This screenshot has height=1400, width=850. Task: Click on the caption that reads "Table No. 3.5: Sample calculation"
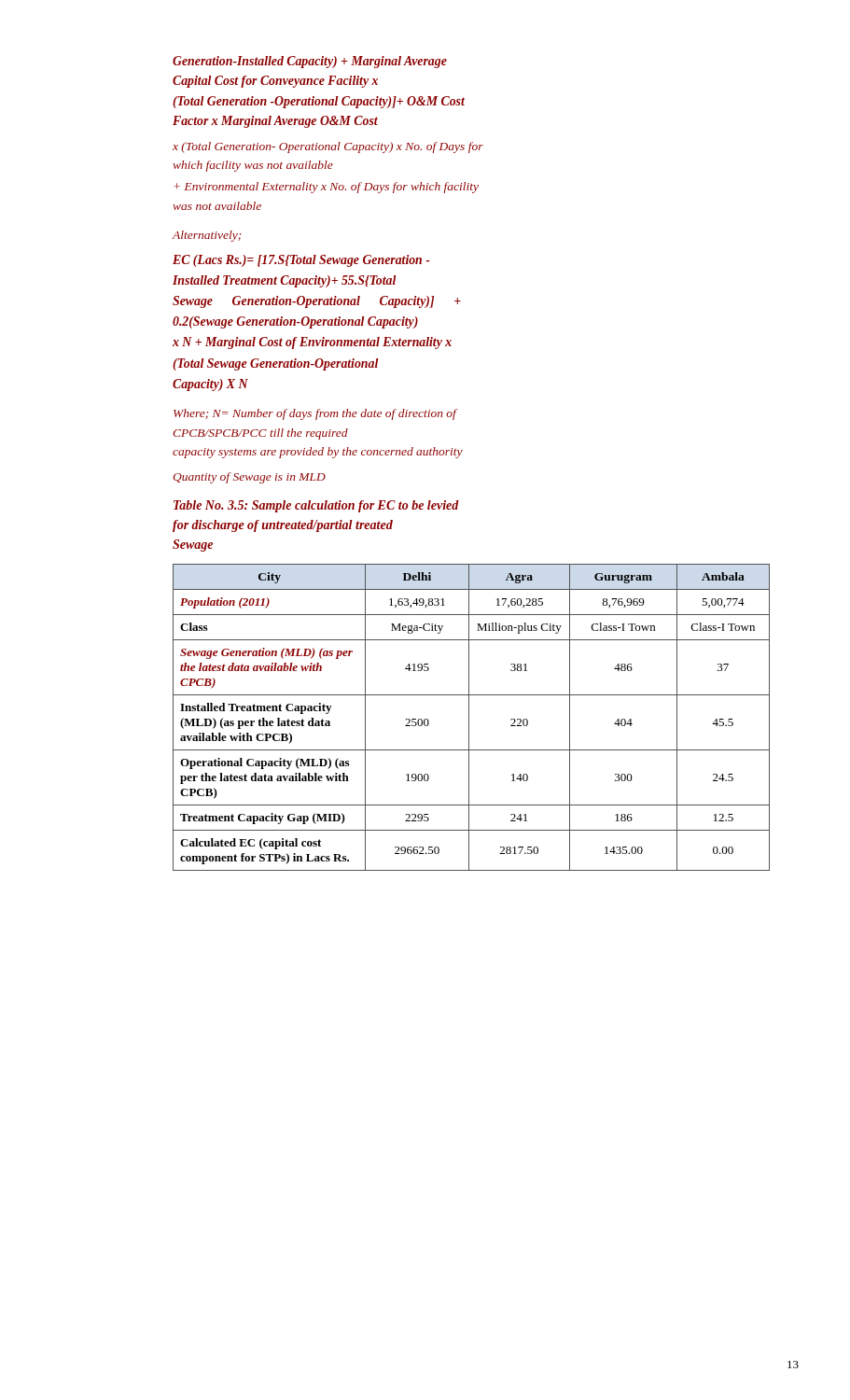pyautogui.click(x=316, y=525)
